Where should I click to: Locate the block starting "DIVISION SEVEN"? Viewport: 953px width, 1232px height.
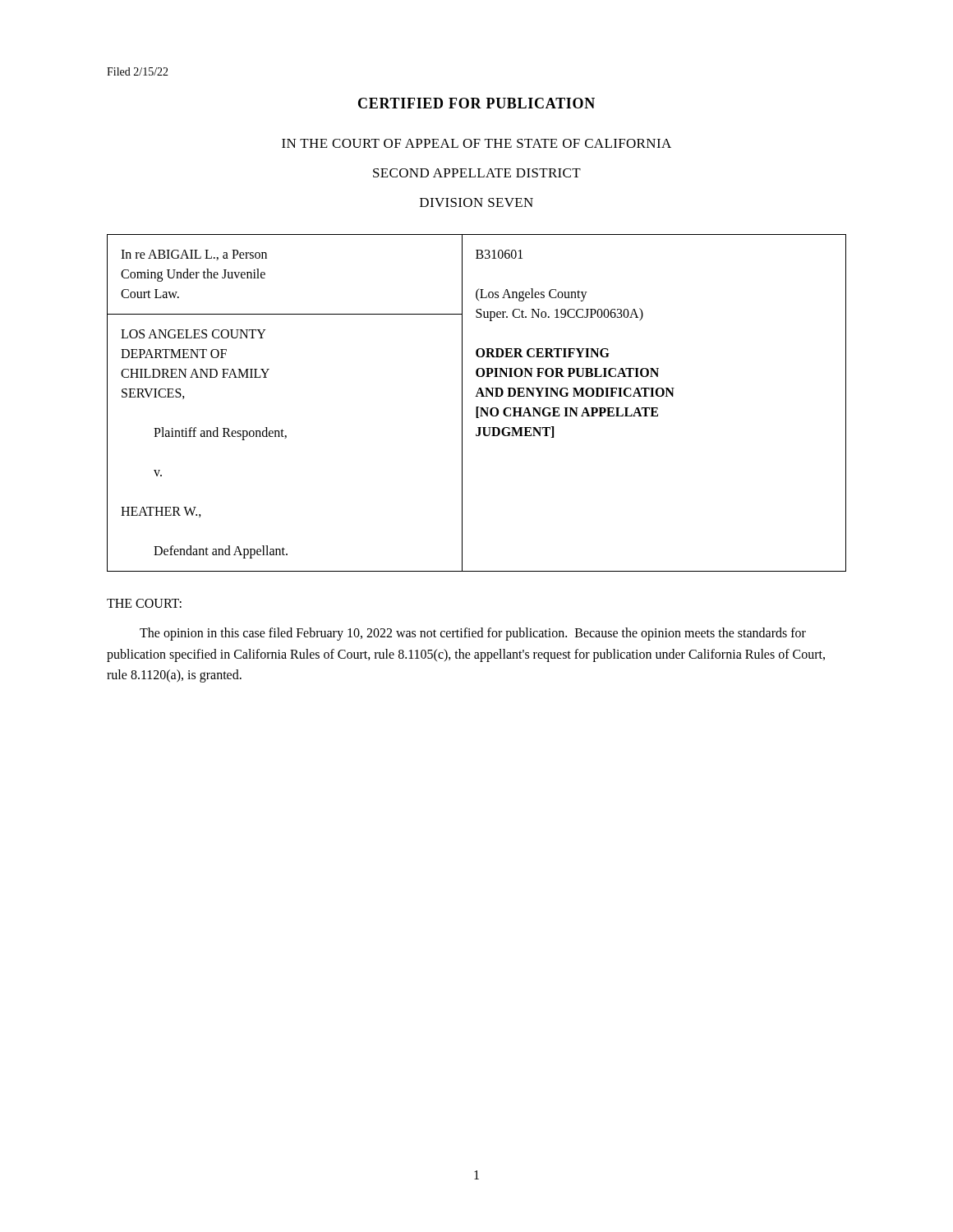tap(476, 202)
